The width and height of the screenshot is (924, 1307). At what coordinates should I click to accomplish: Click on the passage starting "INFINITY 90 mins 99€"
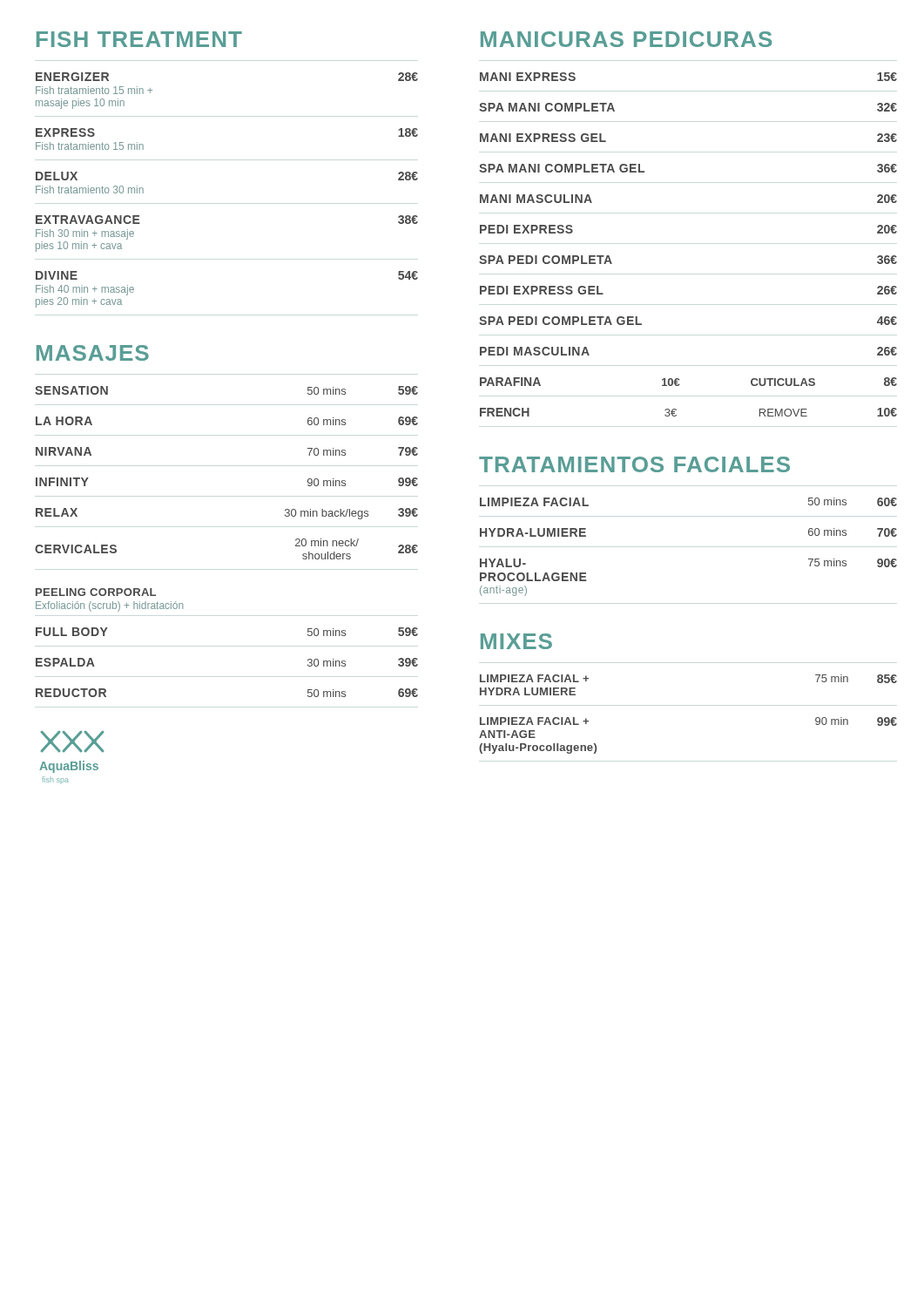point(64,481)
